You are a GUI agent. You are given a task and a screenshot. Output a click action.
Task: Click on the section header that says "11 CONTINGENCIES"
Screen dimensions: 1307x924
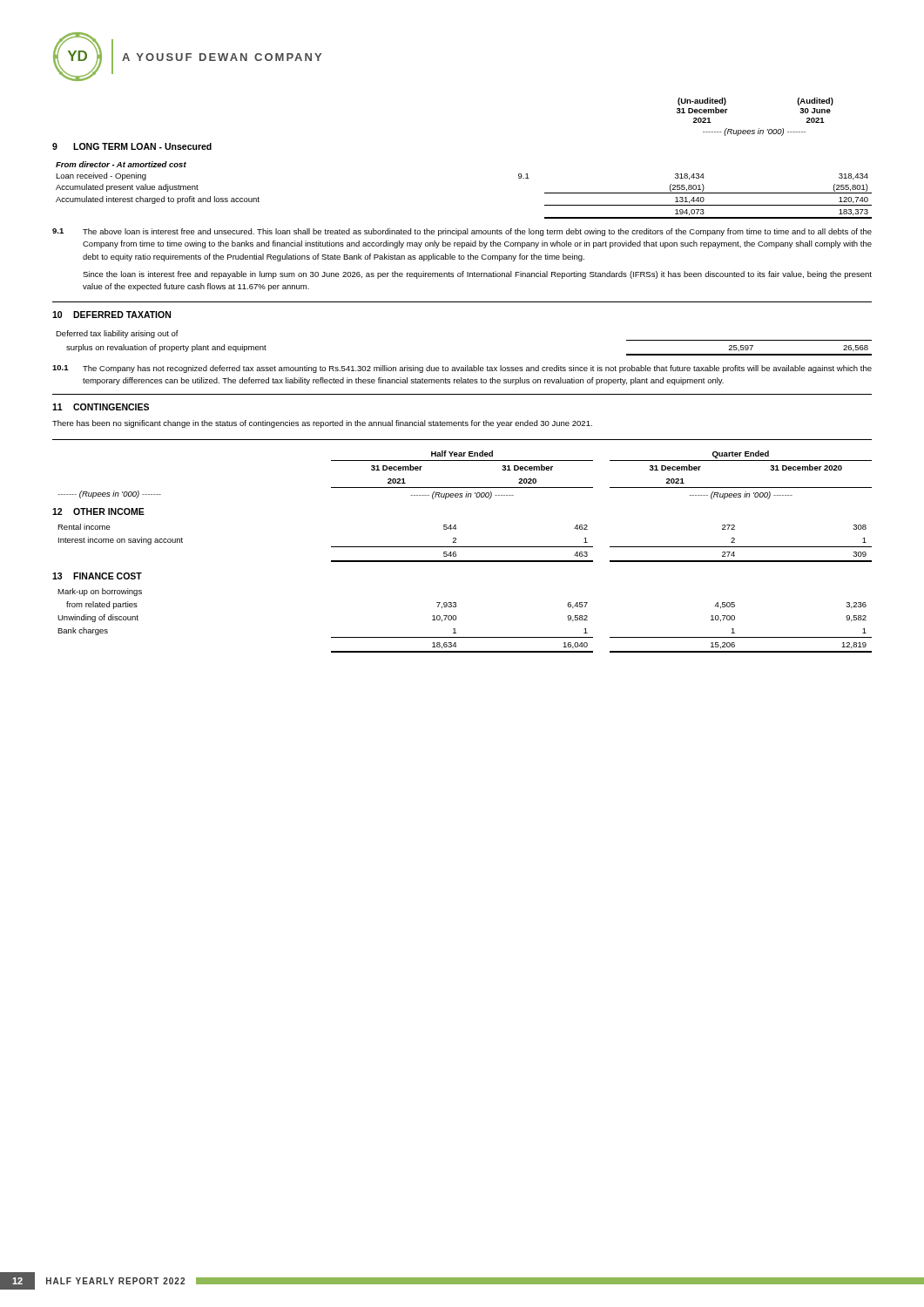click(101, 407)
